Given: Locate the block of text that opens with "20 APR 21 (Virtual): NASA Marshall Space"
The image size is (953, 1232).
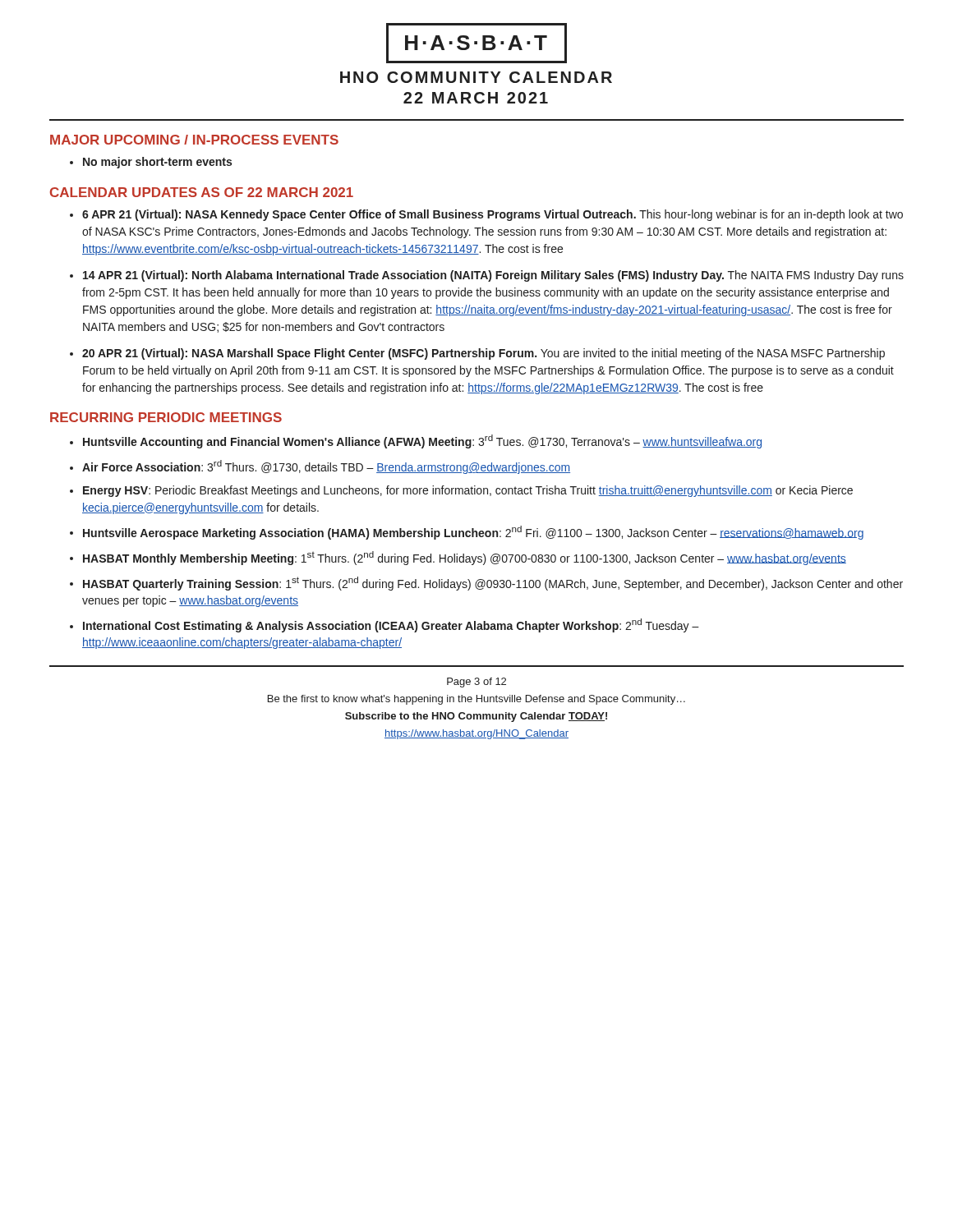Looking at the screenshot, I should pos(488,371).
